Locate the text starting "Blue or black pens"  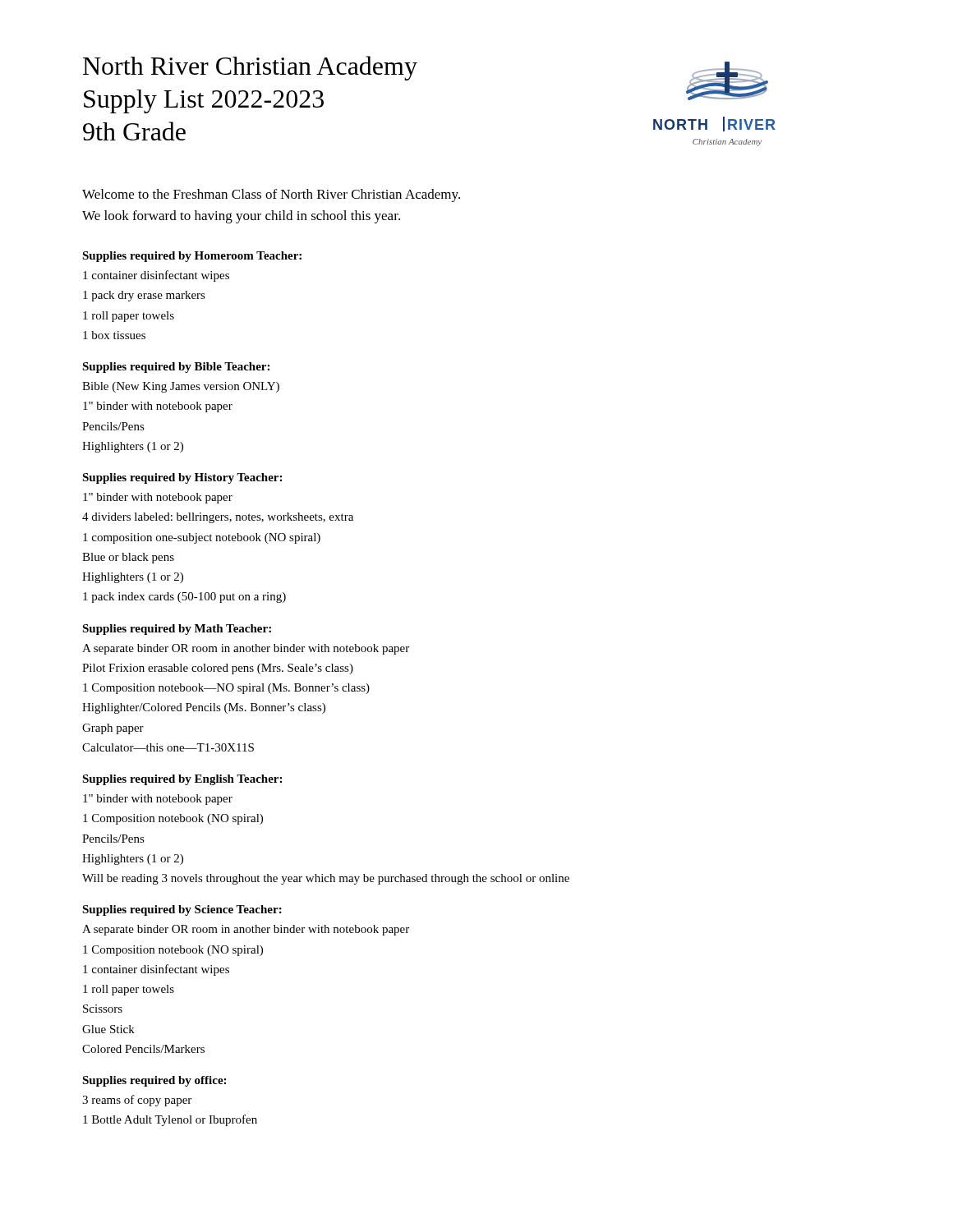click(x=128, y=557)
